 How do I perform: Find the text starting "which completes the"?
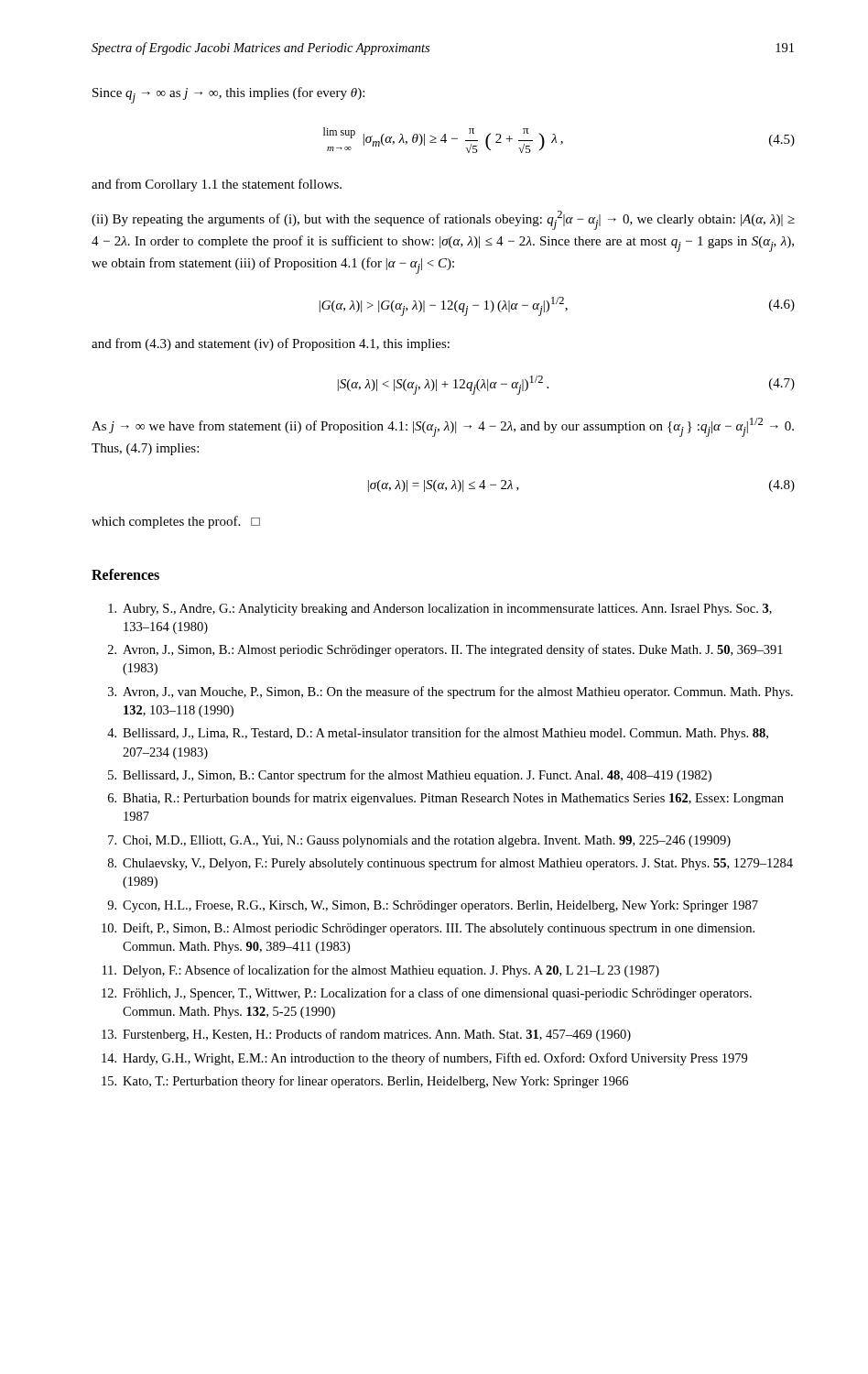pos(176,522)
